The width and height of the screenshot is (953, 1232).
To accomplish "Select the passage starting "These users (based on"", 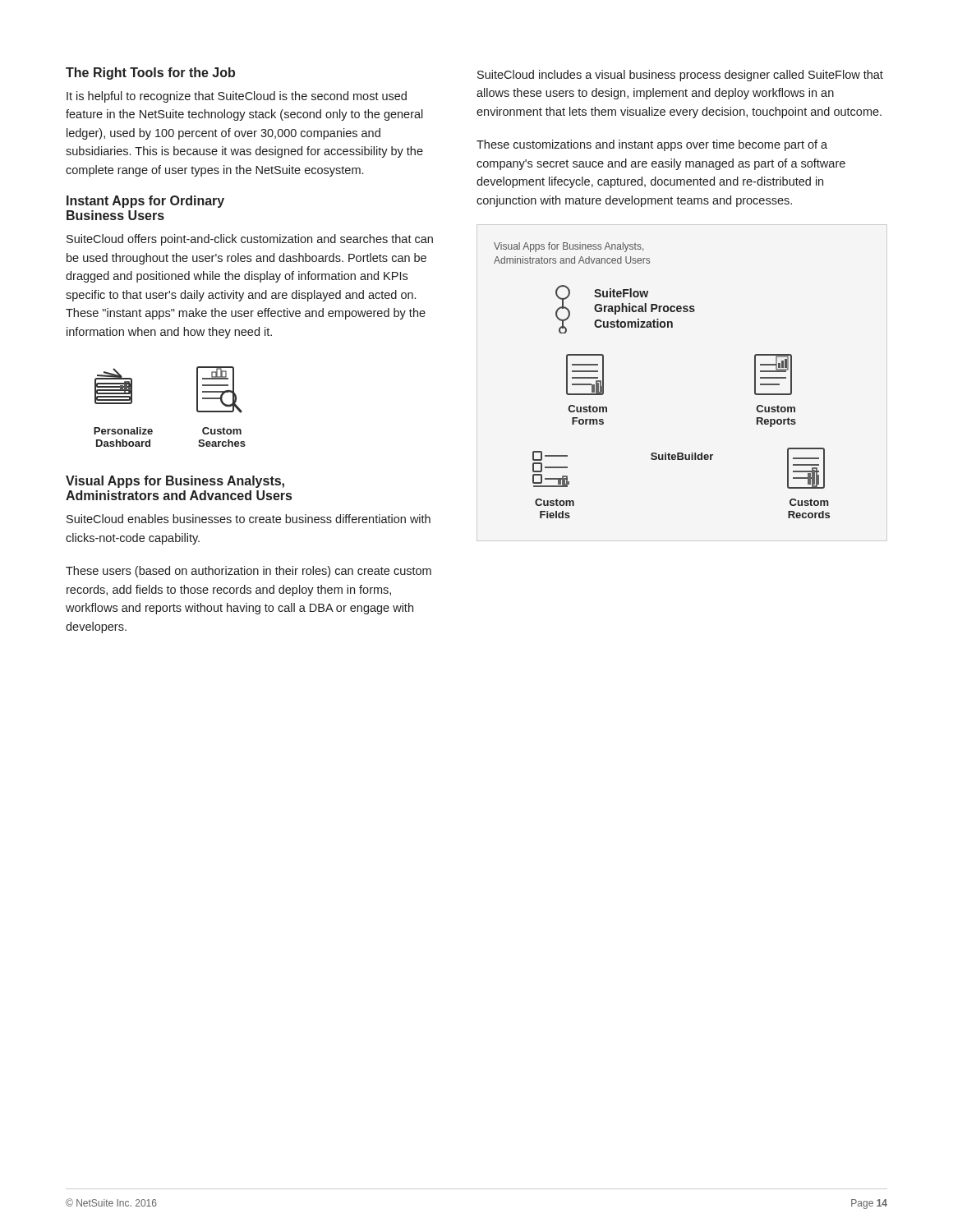I will point(249,599).
